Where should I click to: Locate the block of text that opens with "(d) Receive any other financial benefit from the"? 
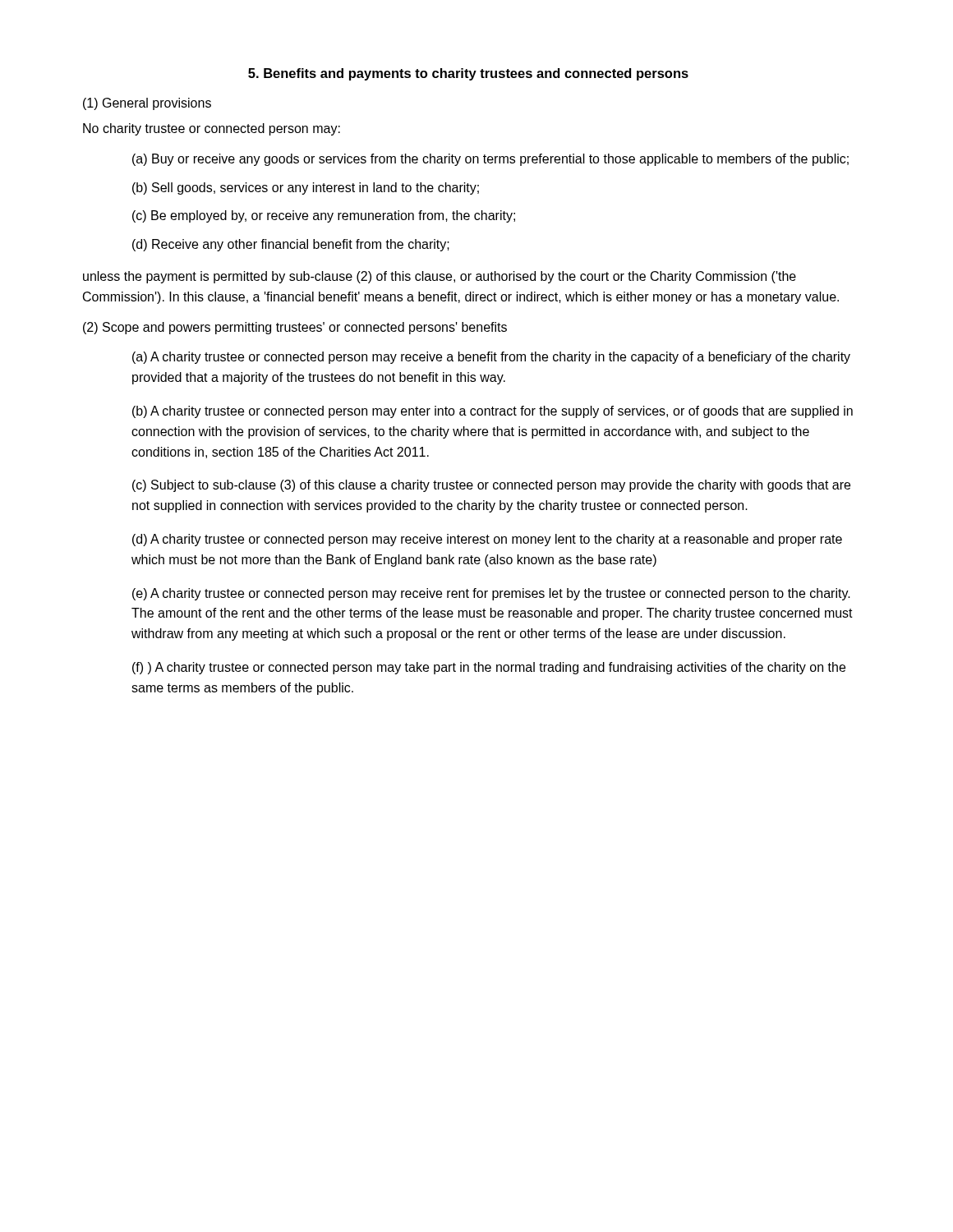click(291, 244)
